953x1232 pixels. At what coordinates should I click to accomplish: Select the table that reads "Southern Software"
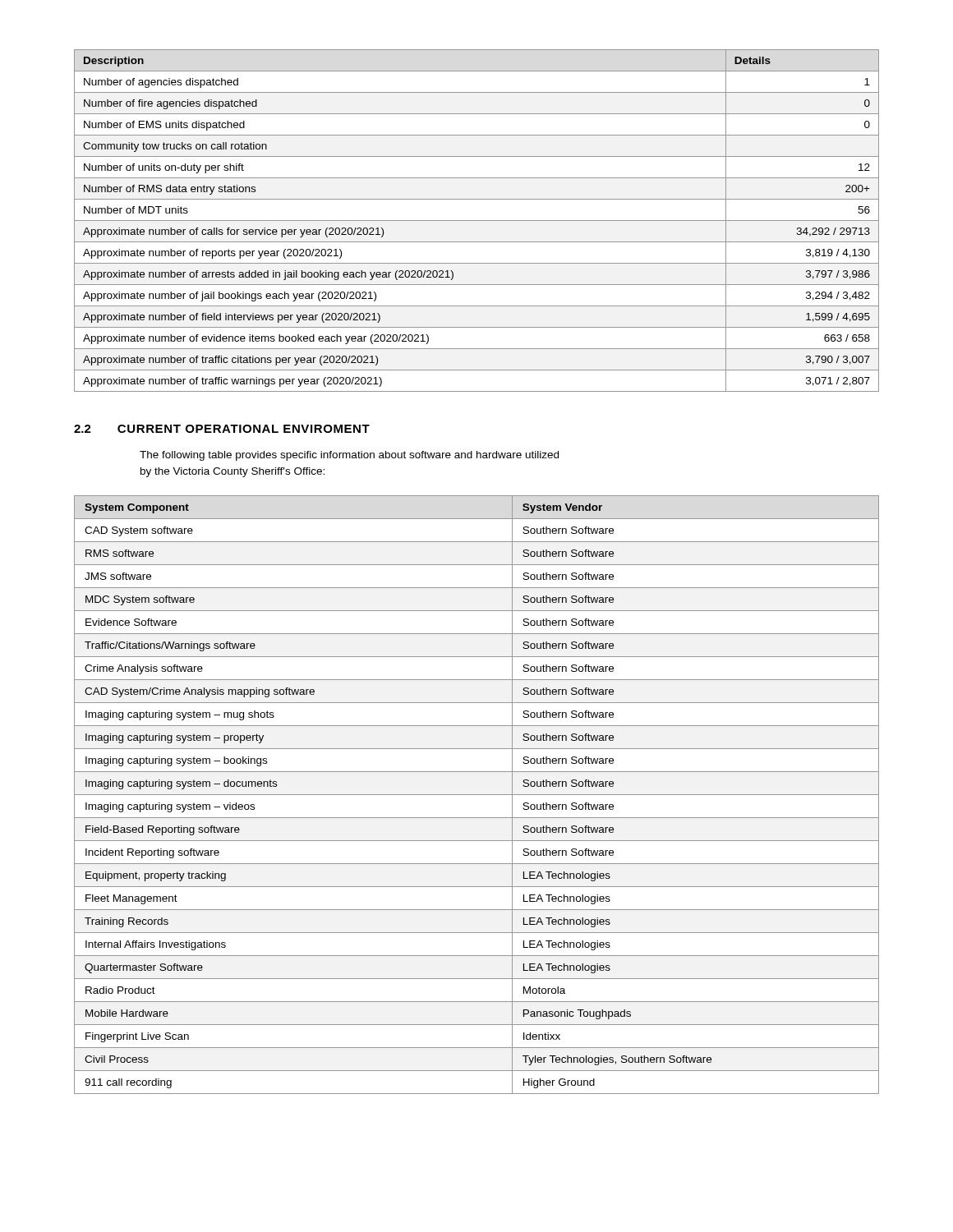[x=476, y=794]
